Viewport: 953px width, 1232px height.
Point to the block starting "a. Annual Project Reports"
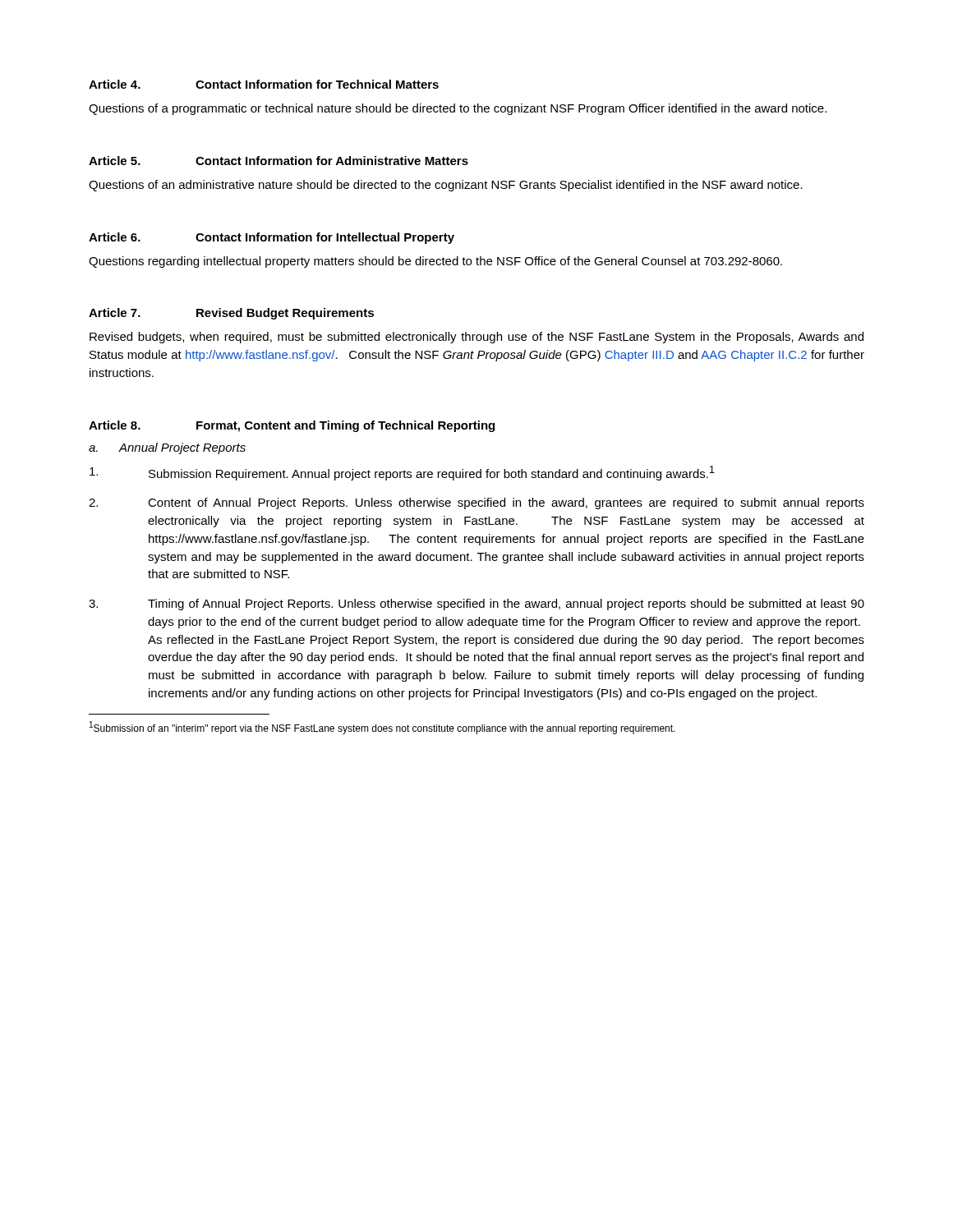pyautogui.click(x=167, y=447)
